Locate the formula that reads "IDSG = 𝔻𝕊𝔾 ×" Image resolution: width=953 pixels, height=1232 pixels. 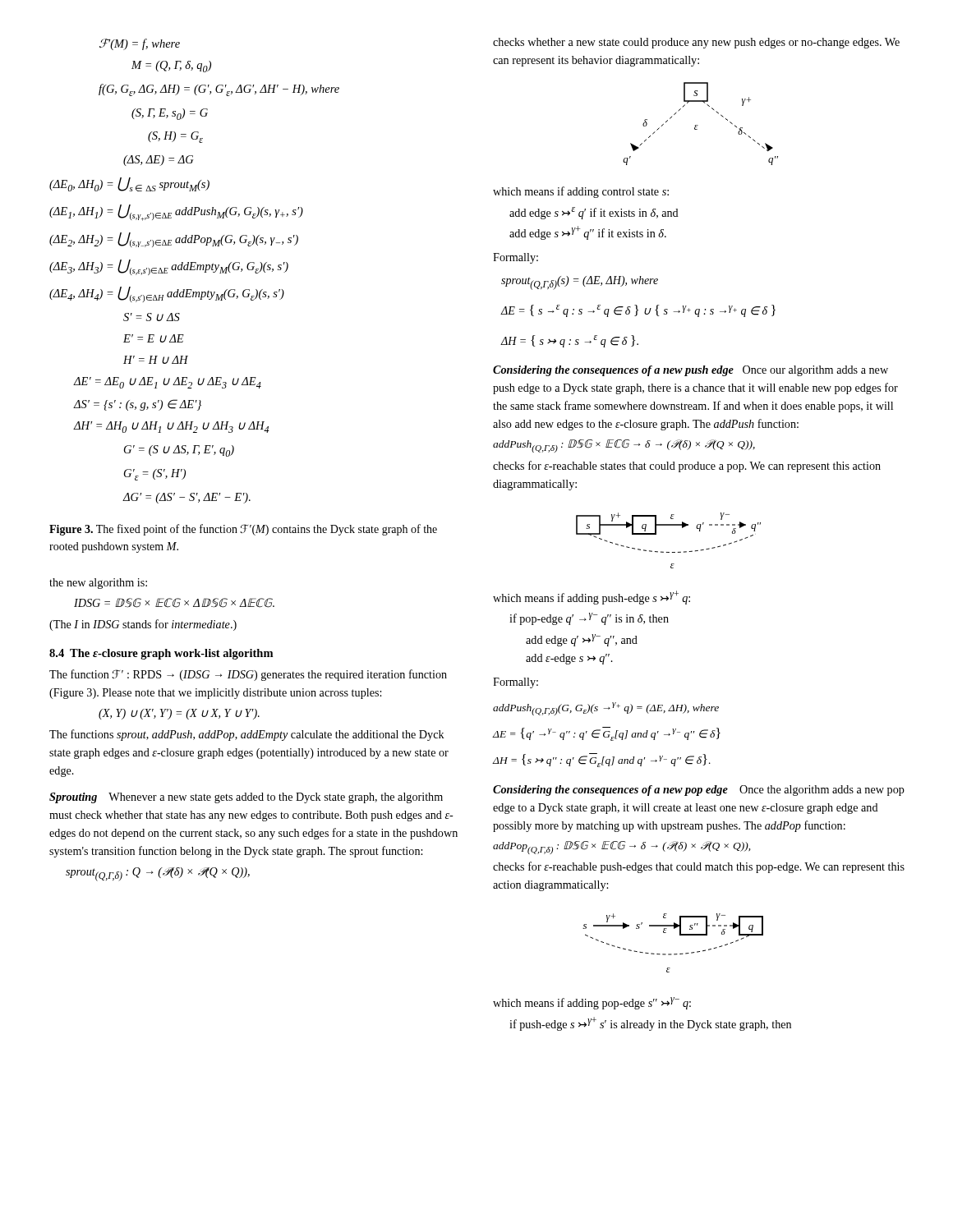(x=175, y=603)
